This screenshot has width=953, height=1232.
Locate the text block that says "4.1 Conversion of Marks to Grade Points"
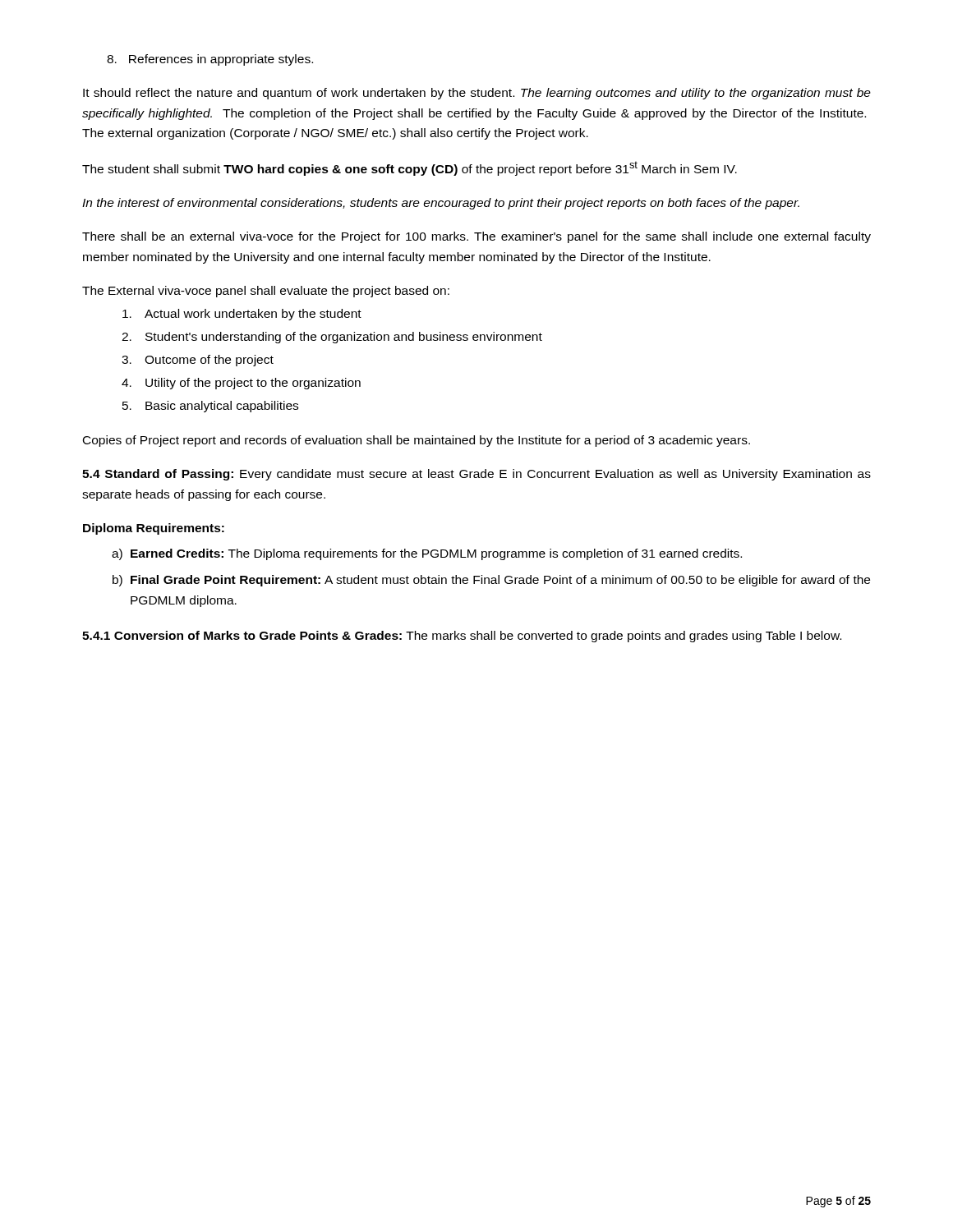476,636
